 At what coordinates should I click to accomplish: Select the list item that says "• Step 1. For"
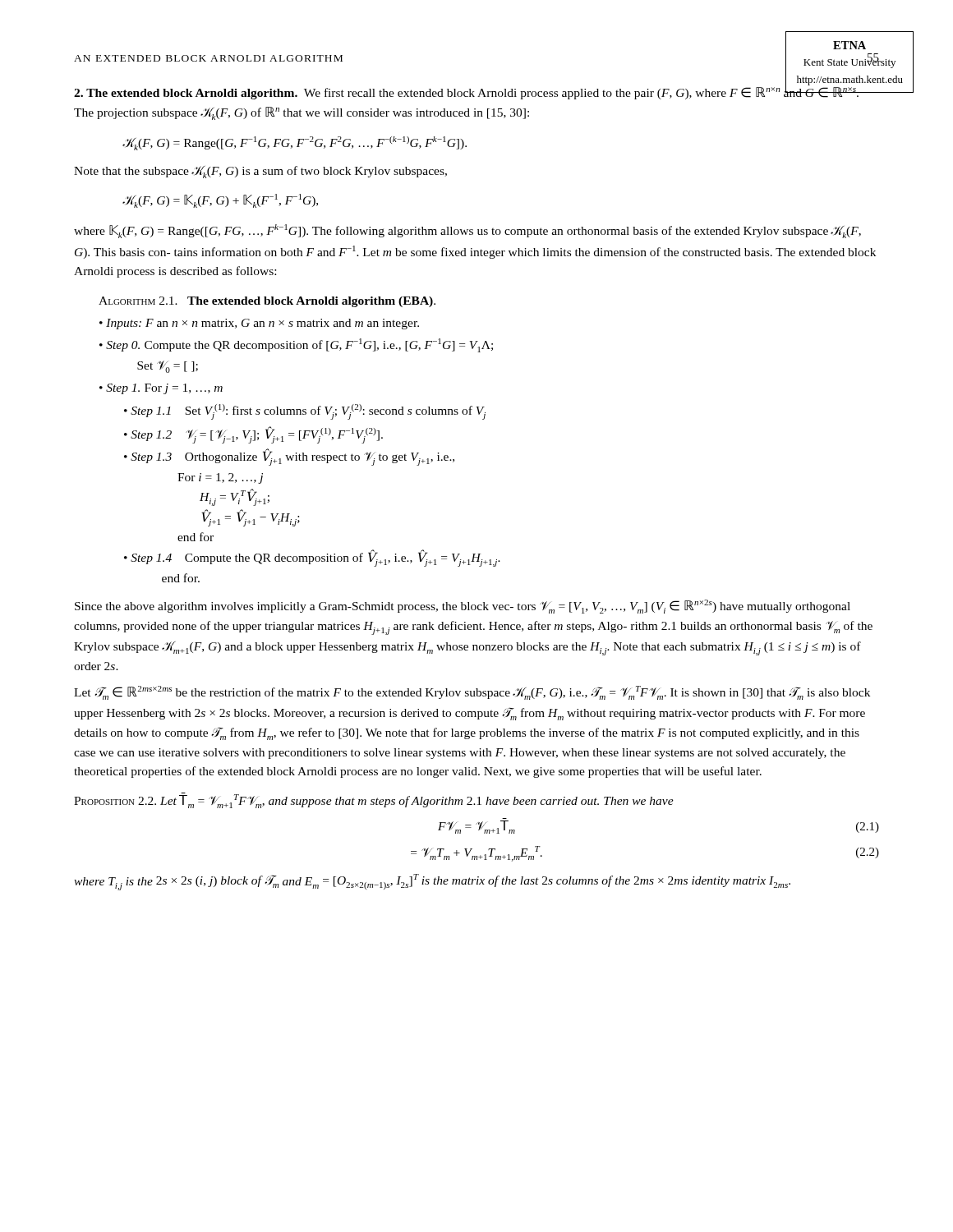tap(161, 387)
